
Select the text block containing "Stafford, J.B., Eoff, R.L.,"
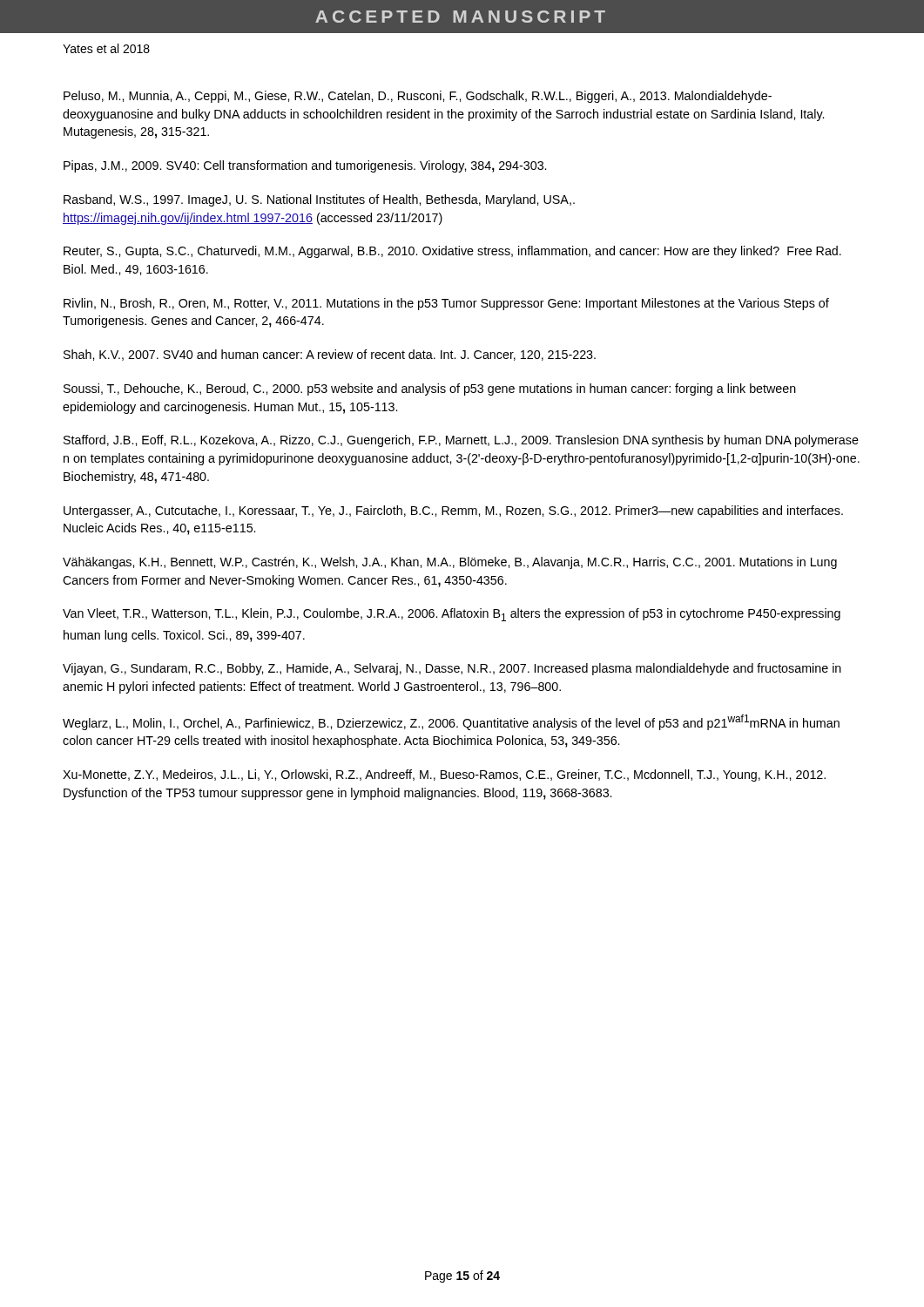pyautogui.click(x=461, y=458)
